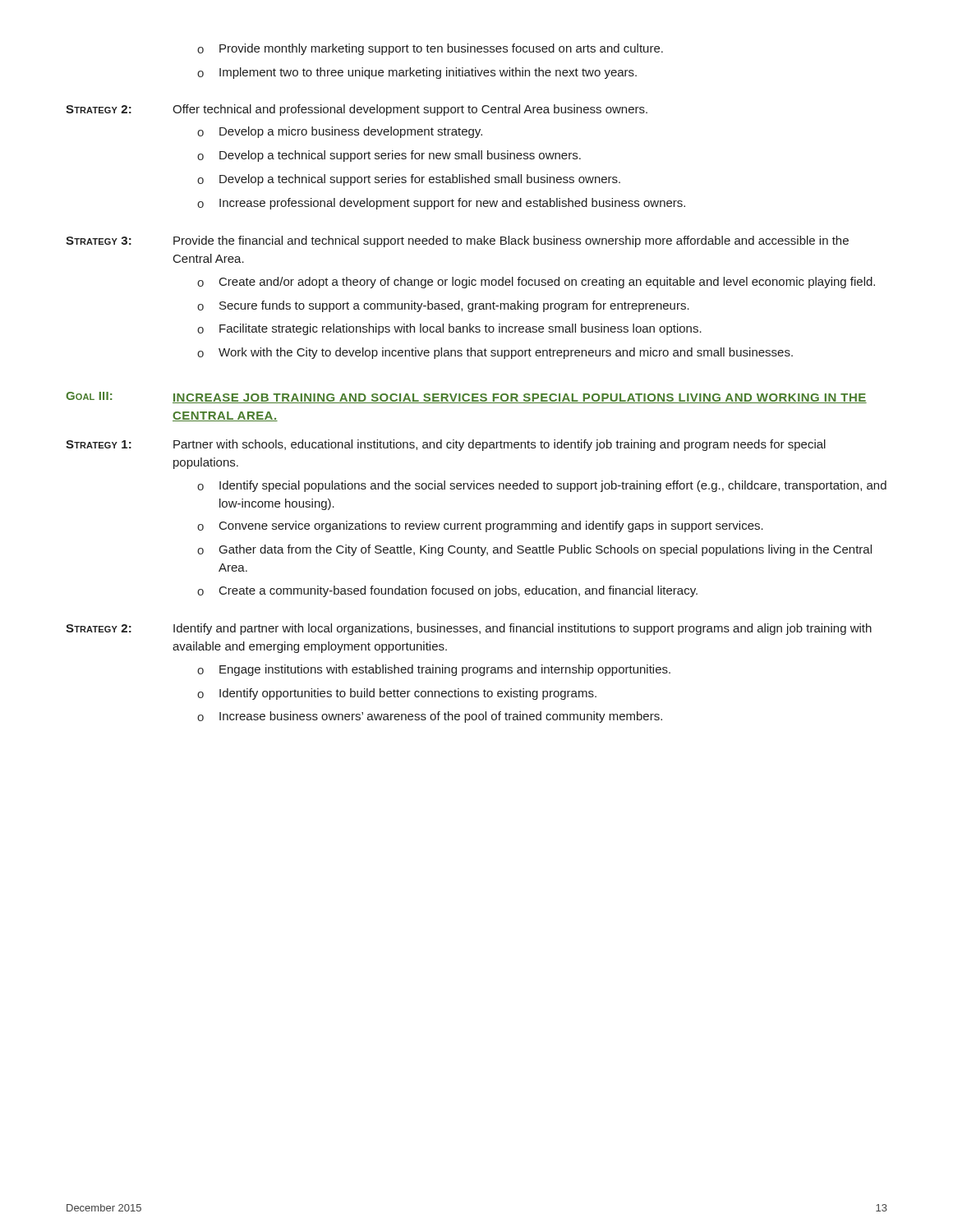Click the section header that begins "Strategy 2: Identify and"

476,675
